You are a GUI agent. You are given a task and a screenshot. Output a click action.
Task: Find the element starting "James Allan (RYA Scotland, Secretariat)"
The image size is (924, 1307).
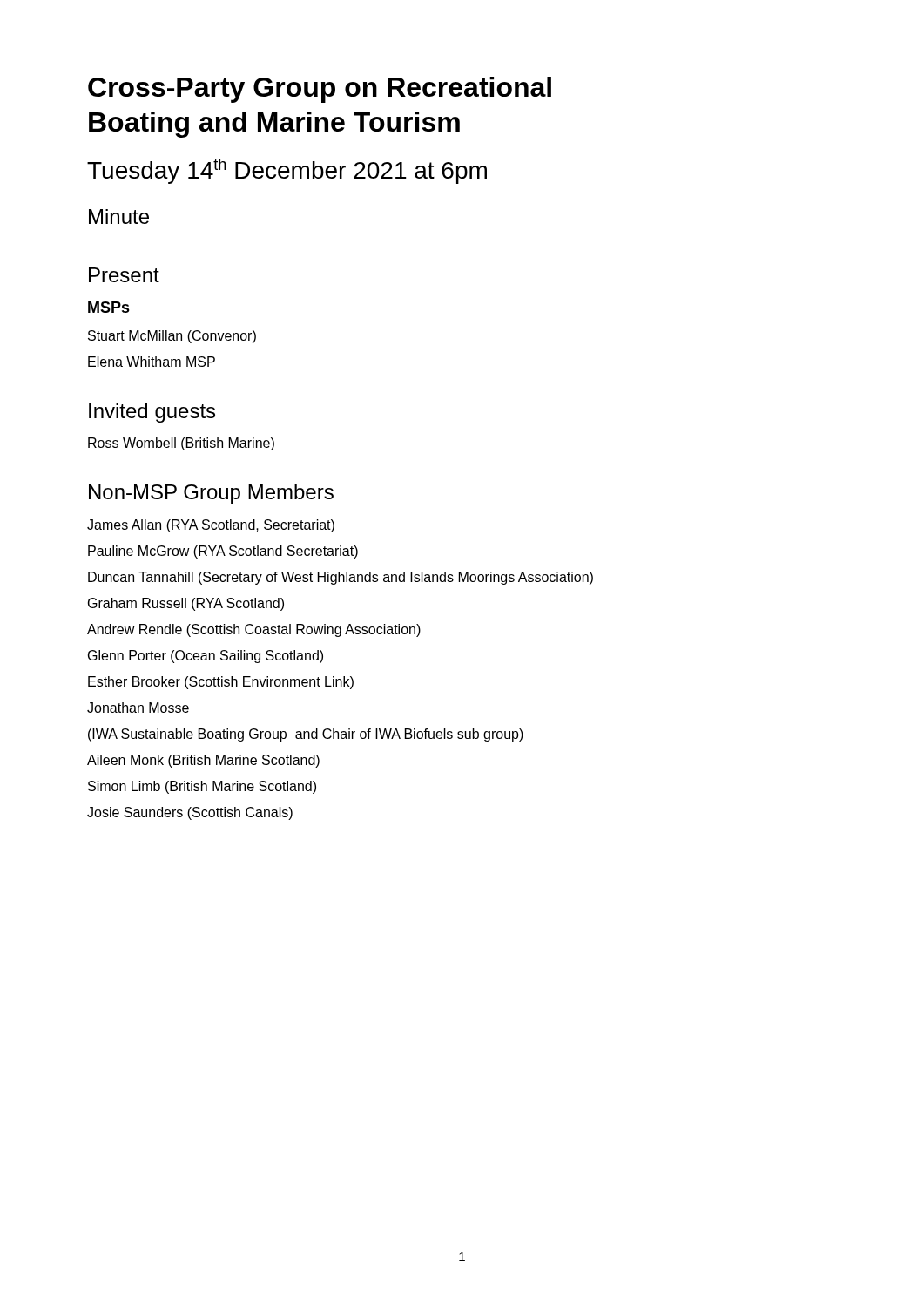pos(211,525)
